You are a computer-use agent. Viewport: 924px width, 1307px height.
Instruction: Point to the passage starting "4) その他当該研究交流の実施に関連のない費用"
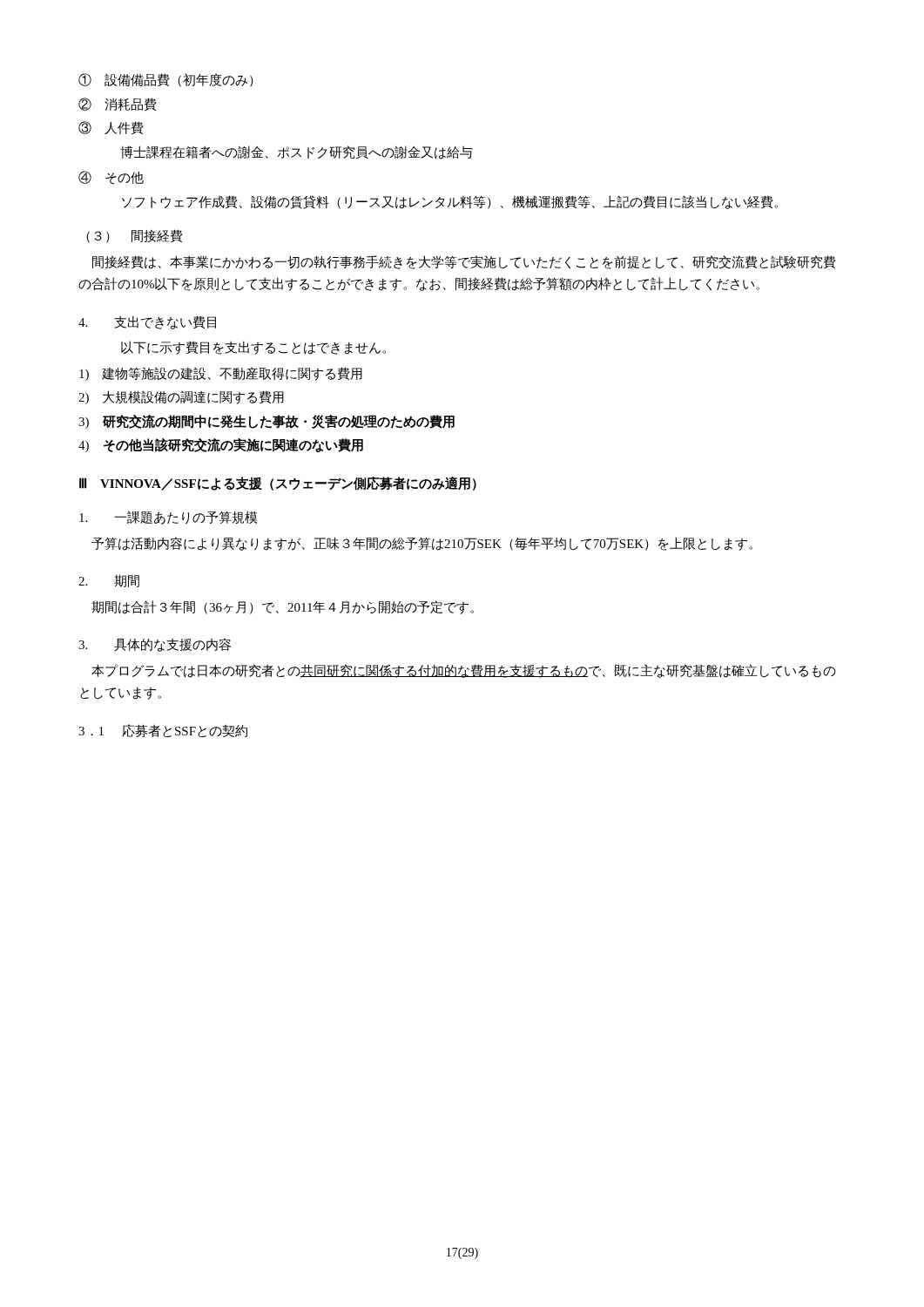[x=221, y=445]
